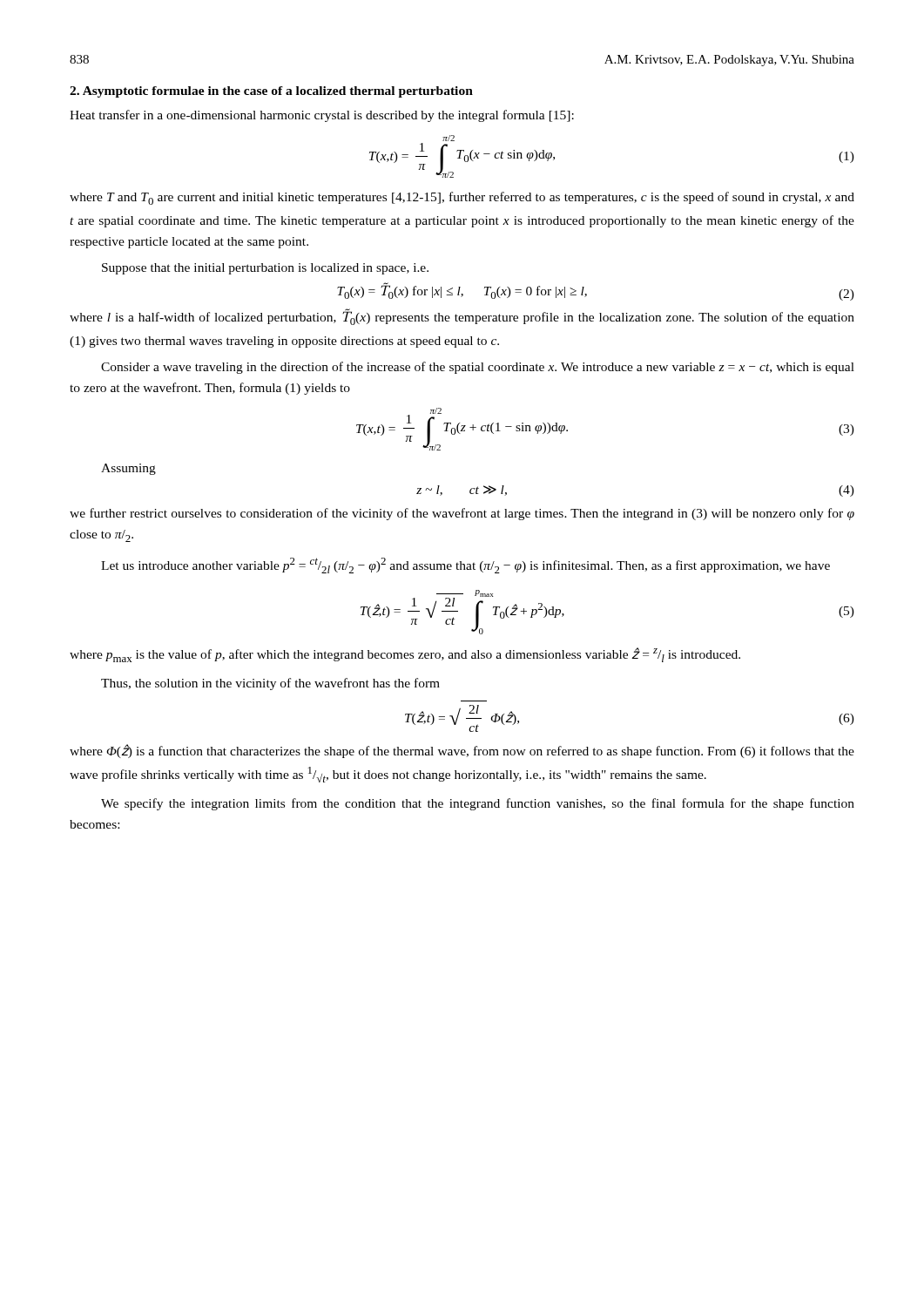Locate the text block starting "where l is a half-width of localized perturbation,"
Screen dimensions: 1307x924
pos(462,328)
